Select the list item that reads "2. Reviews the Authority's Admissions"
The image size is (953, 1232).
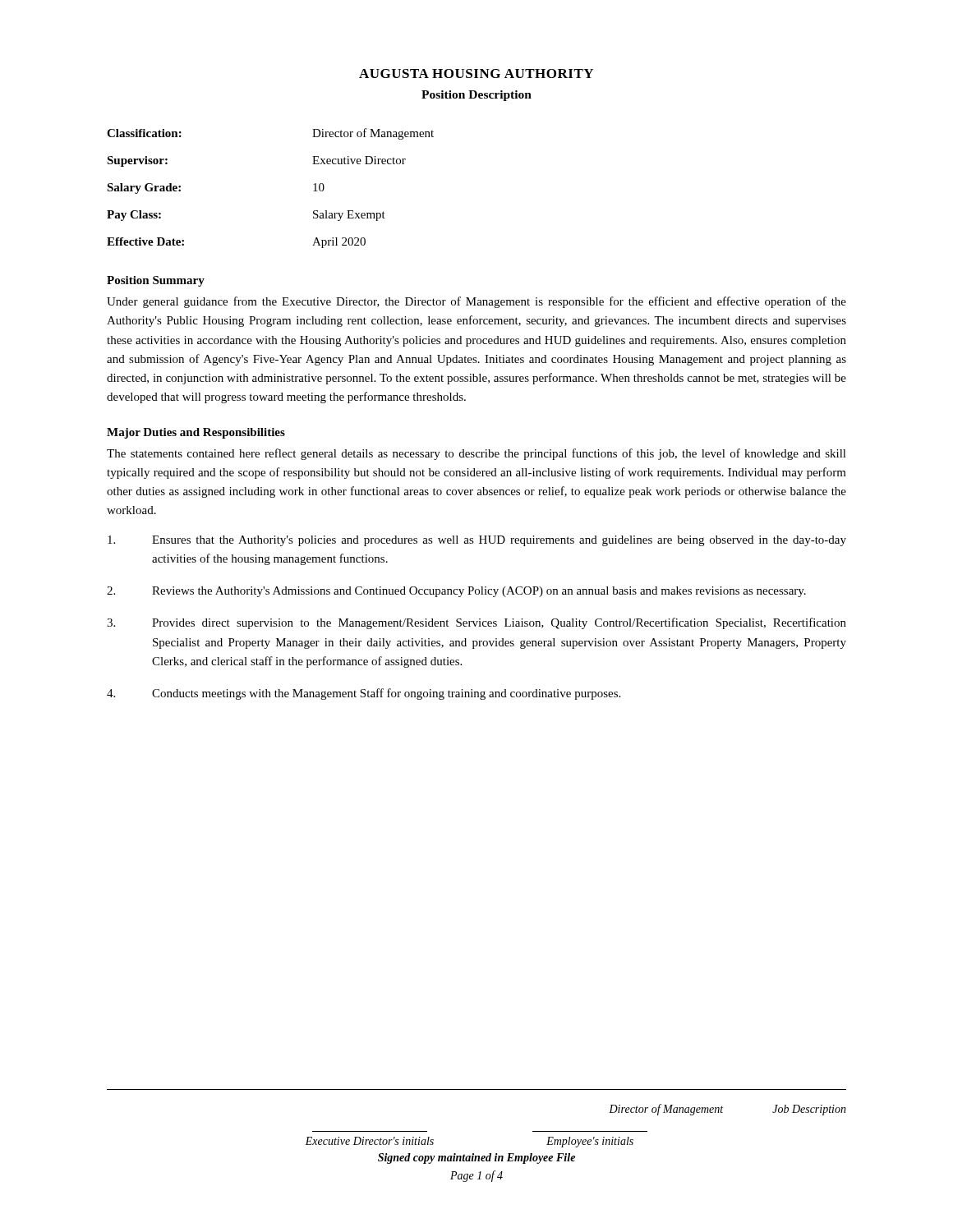tap(476, 591)
